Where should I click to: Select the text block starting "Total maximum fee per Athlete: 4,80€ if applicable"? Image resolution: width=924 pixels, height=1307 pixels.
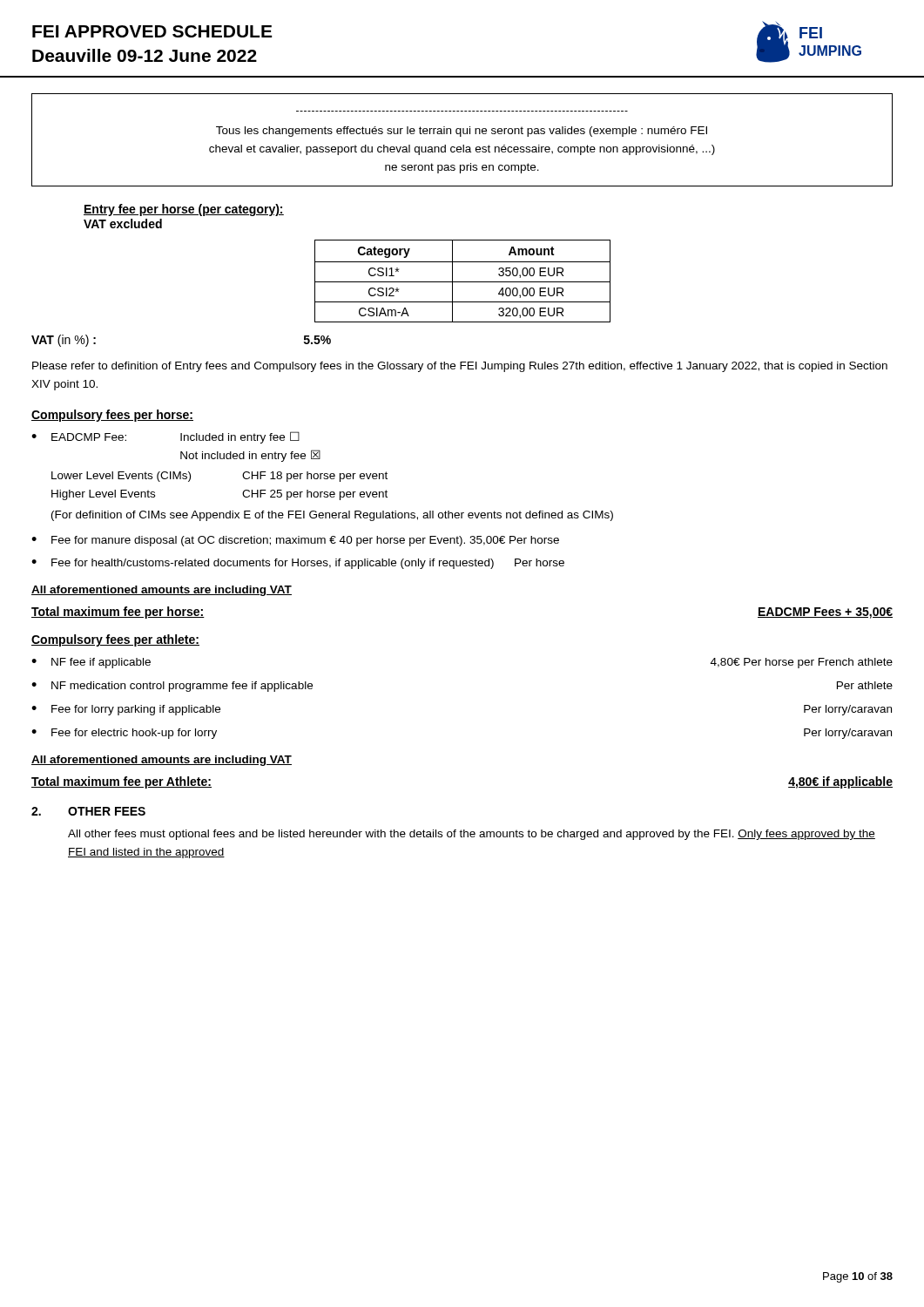[88, 782]
